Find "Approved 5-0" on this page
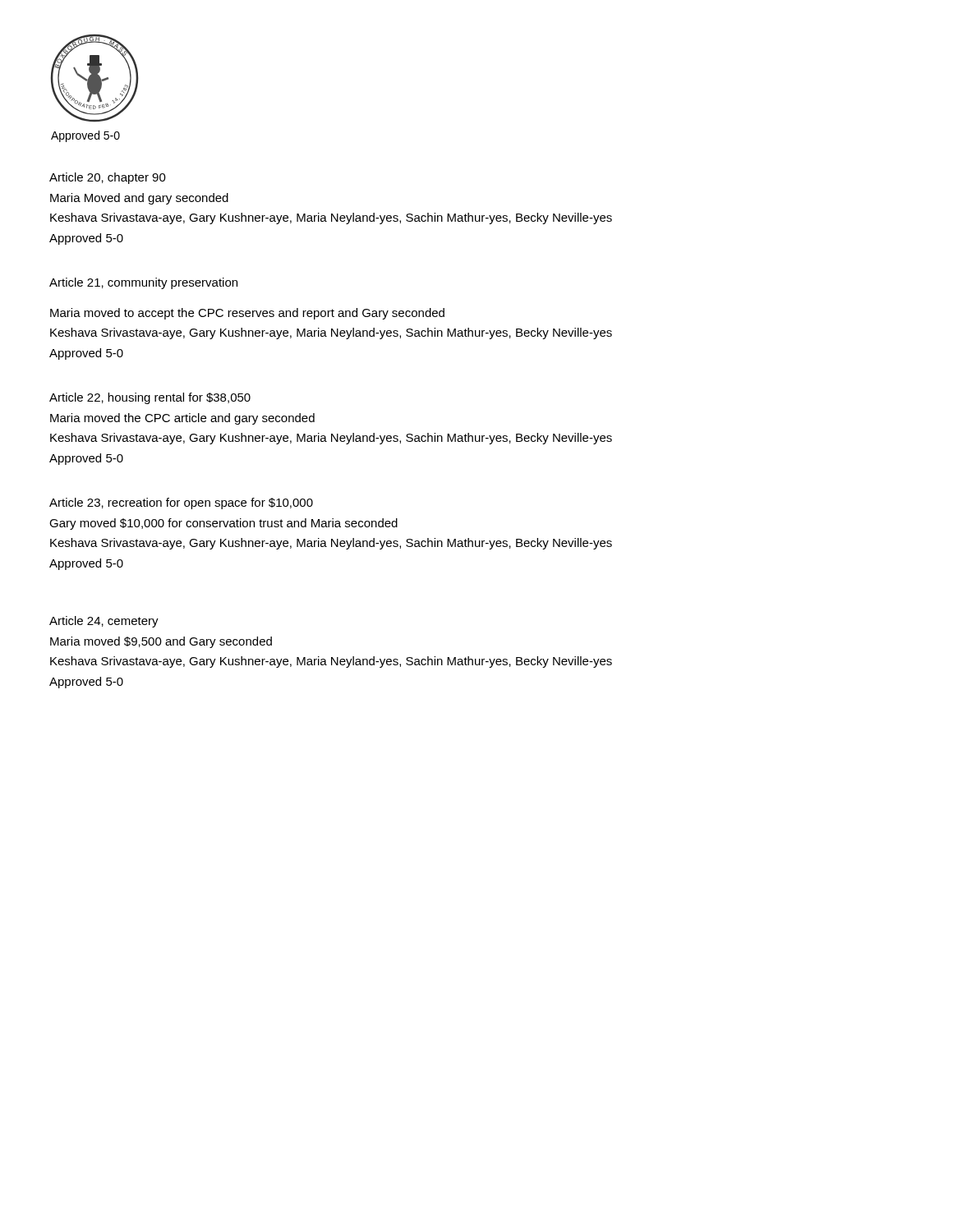 click(x=85, y=136)
